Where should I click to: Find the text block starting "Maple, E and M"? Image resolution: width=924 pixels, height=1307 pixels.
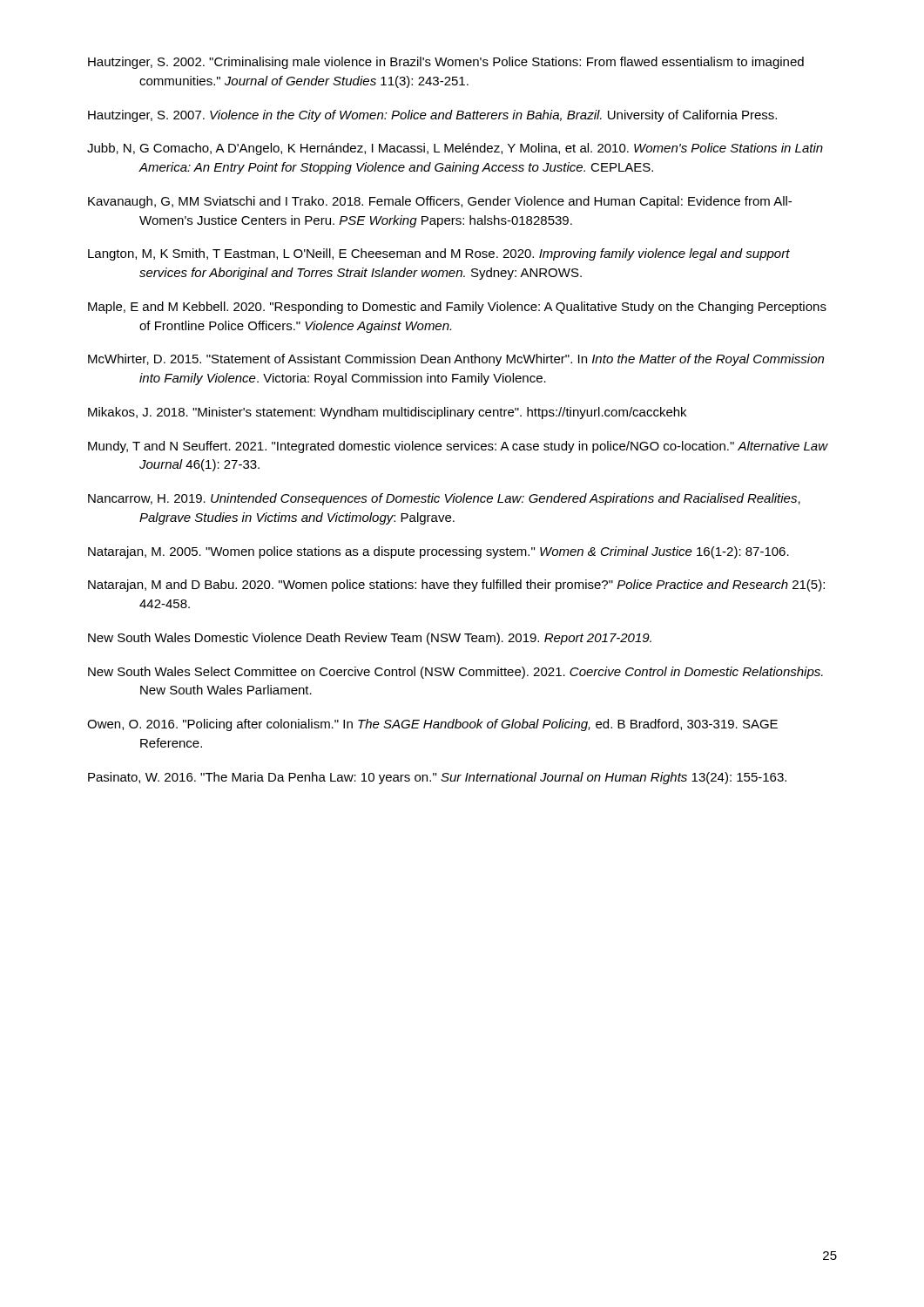(457, 316)
